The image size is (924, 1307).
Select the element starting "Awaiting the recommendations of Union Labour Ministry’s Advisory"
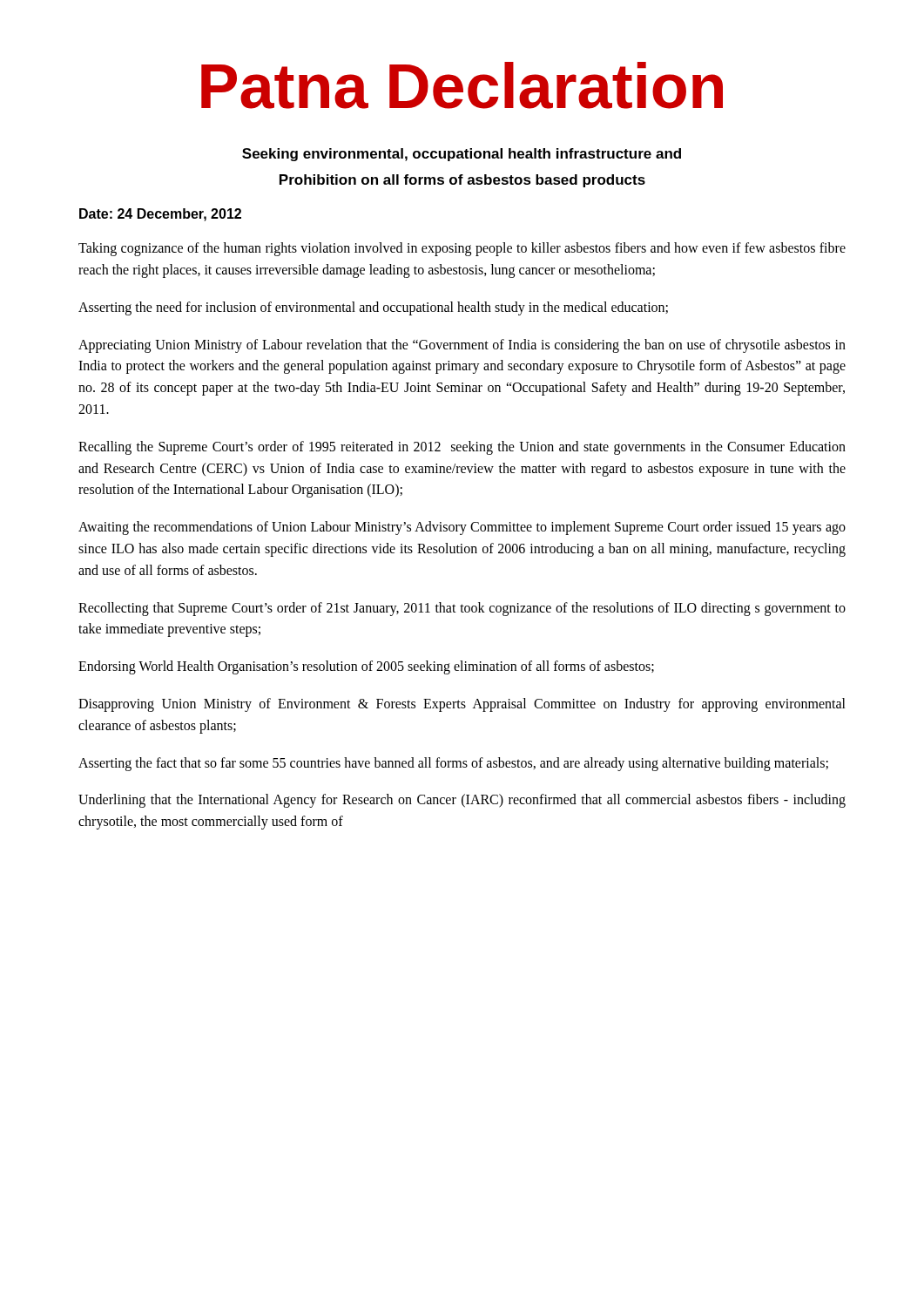pyautogui.click(x=462, y=548)
